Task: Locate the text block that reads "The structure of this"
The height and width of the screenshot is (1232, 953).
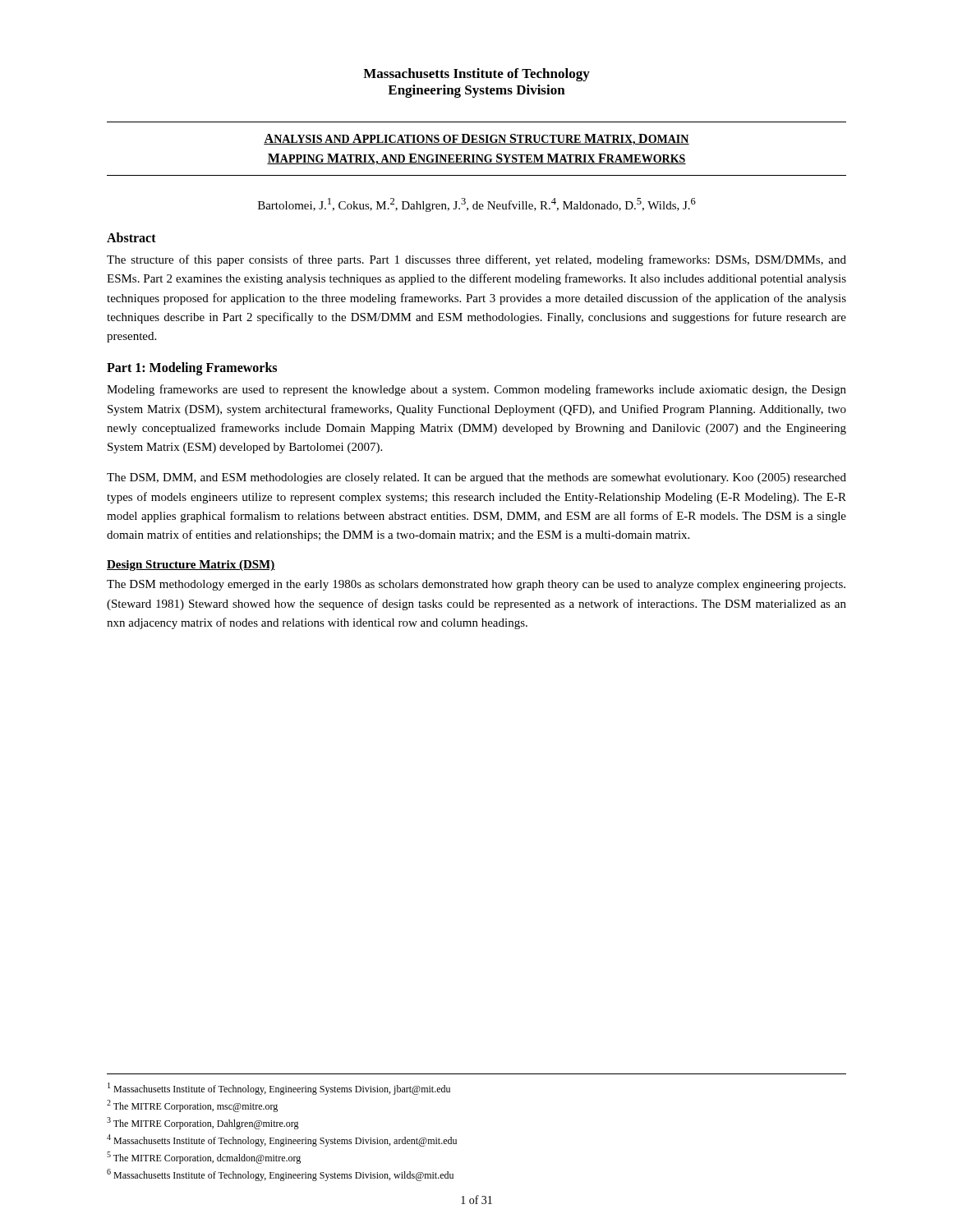Action: 476,298
